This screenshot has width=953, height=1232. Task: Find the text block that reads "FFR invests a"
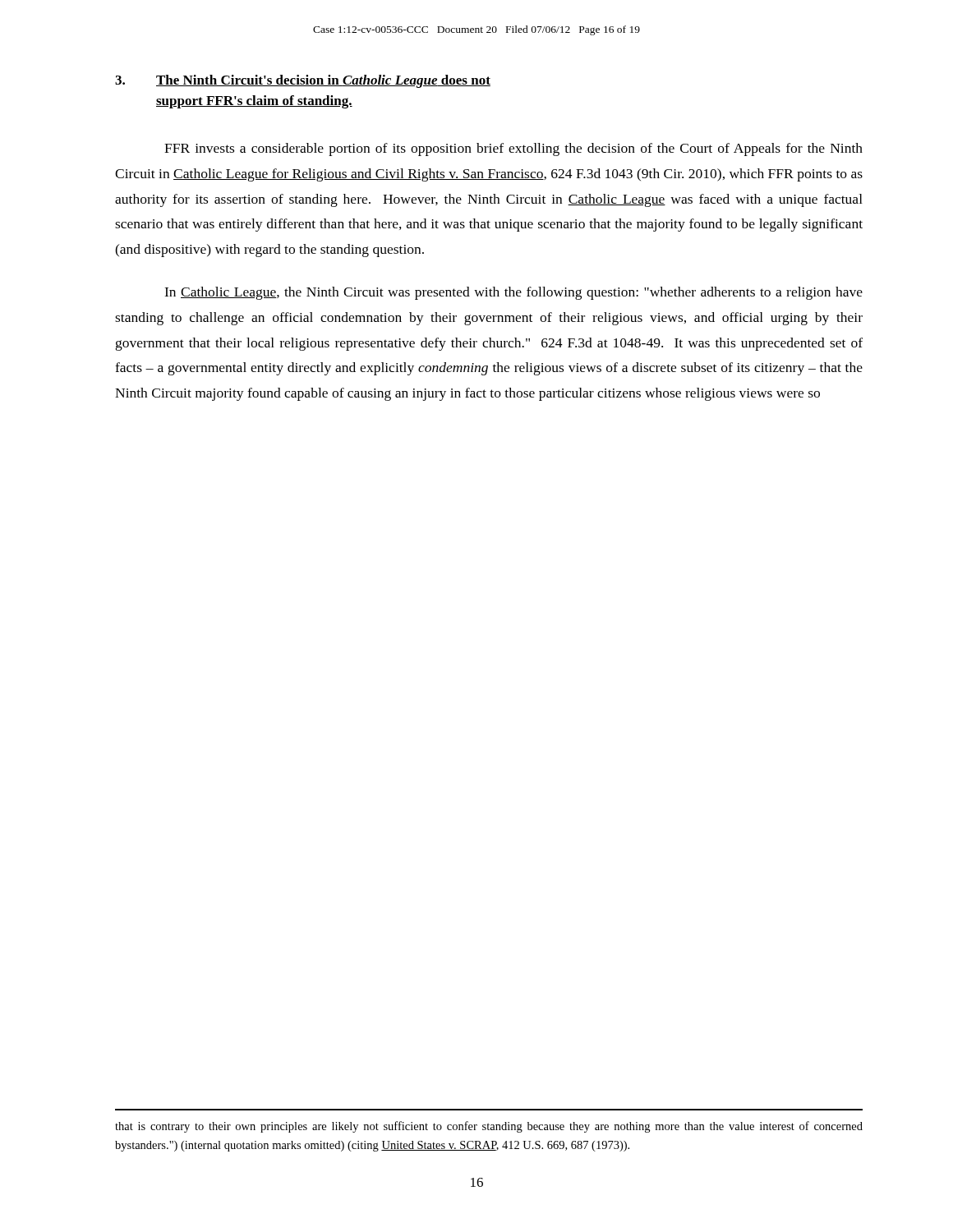point(513,149)
